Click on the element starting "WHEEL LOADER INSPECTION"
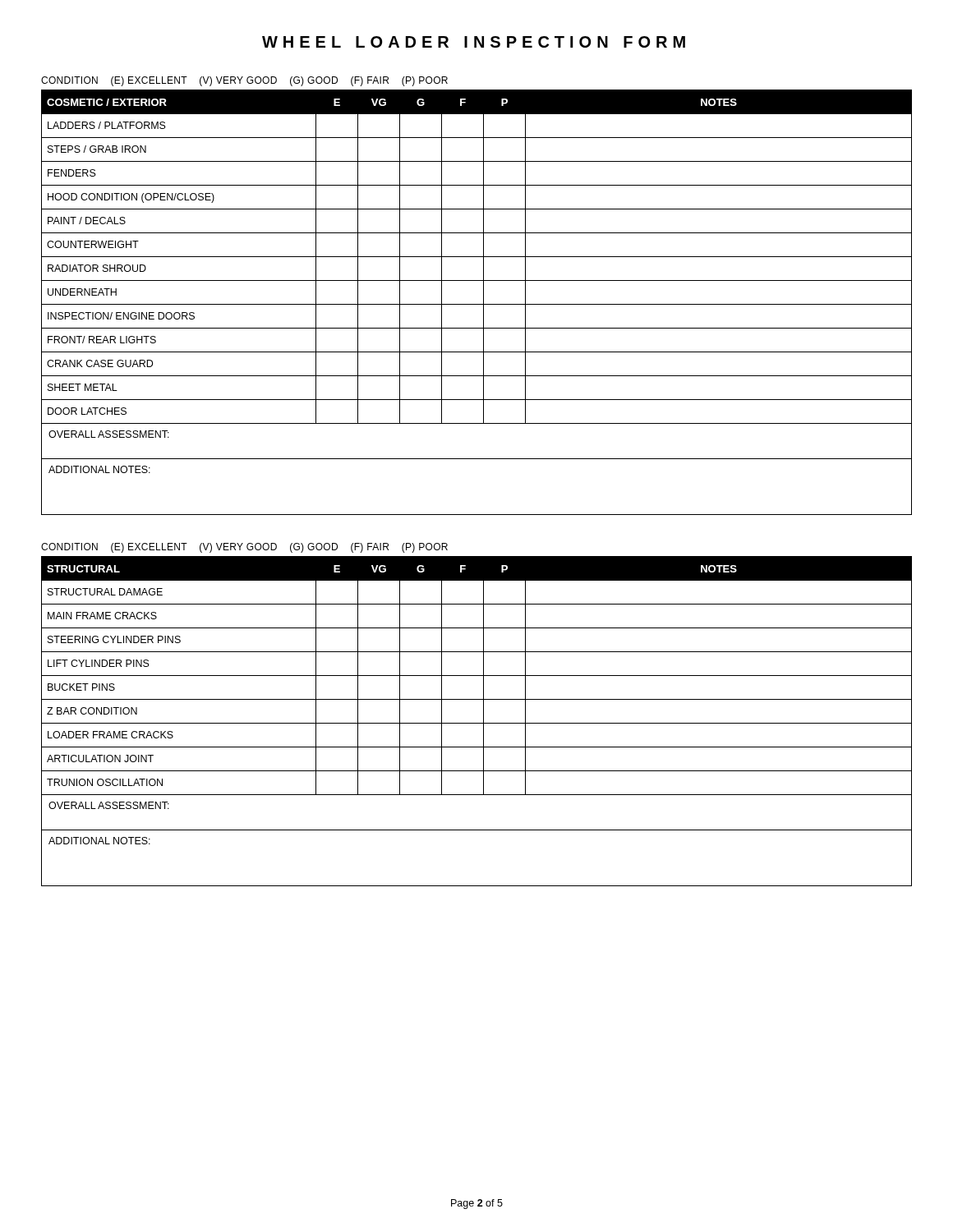Viewport: 953px width, 1232px height. click(476, 42)
